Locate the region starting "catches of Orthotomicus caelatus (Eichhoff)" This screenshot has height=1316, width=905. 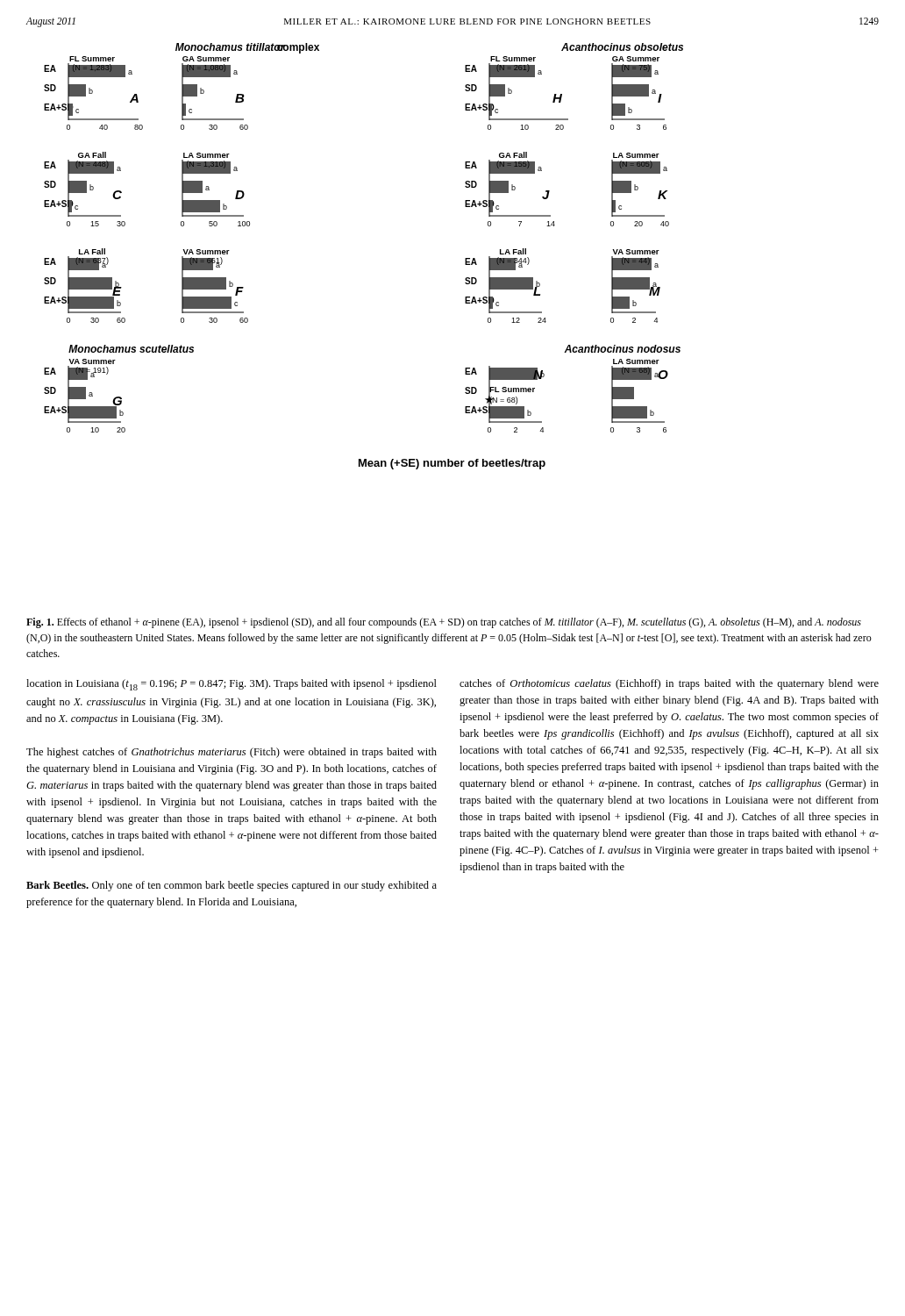tap(669, 775)
